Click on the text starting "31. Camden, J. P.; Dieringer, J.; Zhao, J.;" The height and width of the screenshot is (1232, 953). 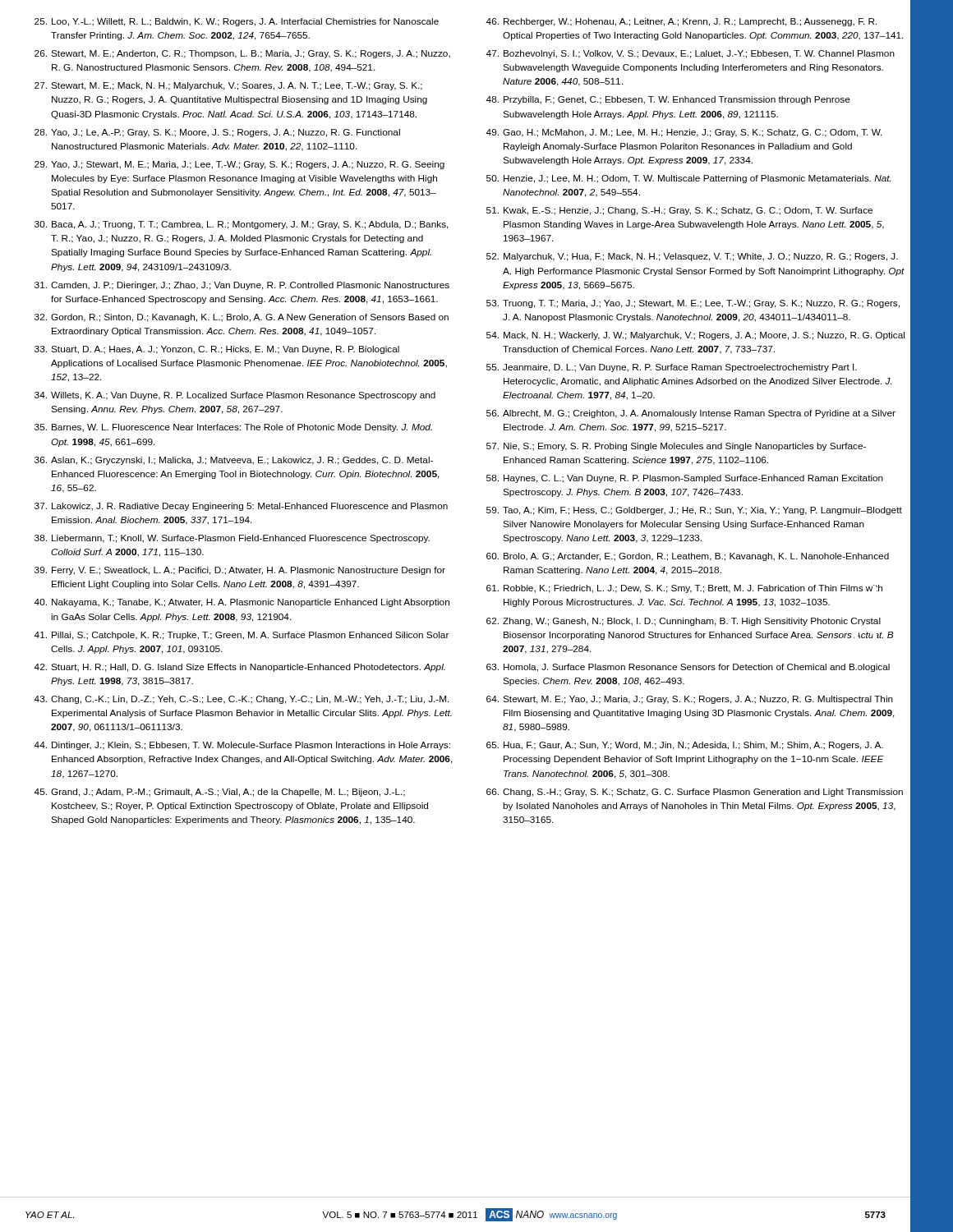pos(239,292)
